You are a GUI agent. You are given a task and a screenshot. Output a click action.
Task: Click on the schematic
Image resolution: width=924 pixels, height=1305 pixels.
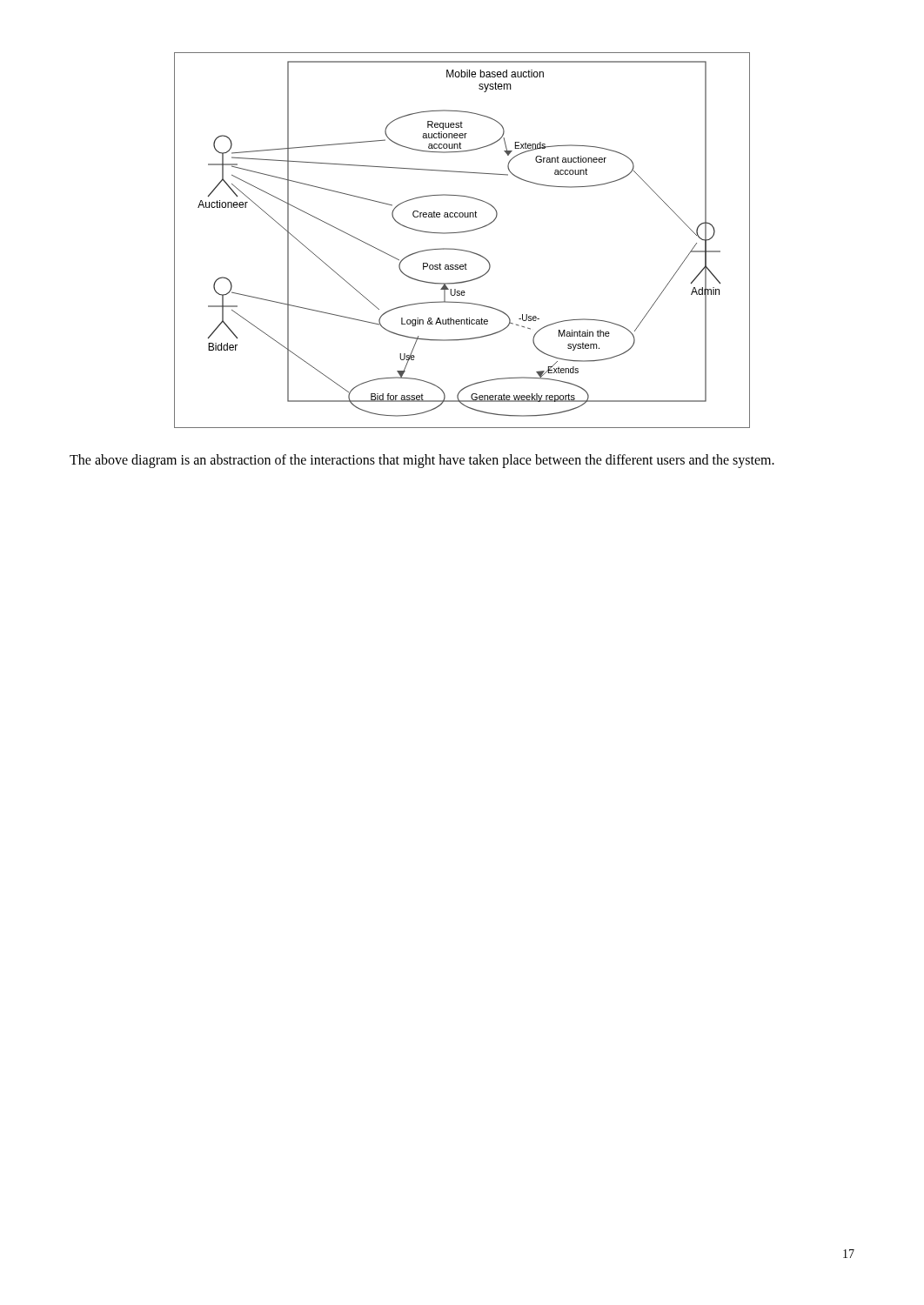tap(461, 240)
